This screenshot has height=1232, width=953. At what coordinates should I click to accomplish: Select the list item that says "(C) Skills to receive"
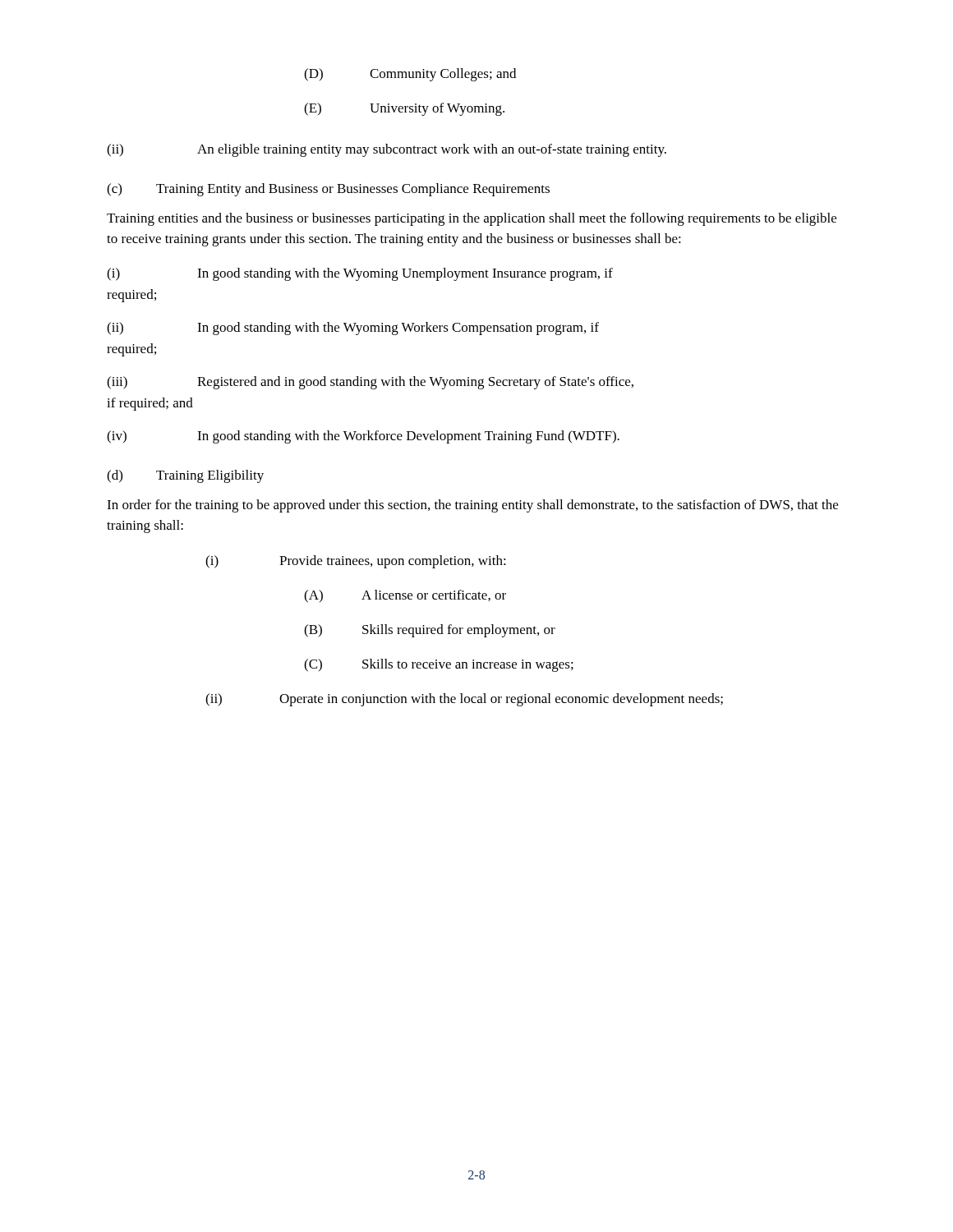pyautogui.click(x=439, y=664)
